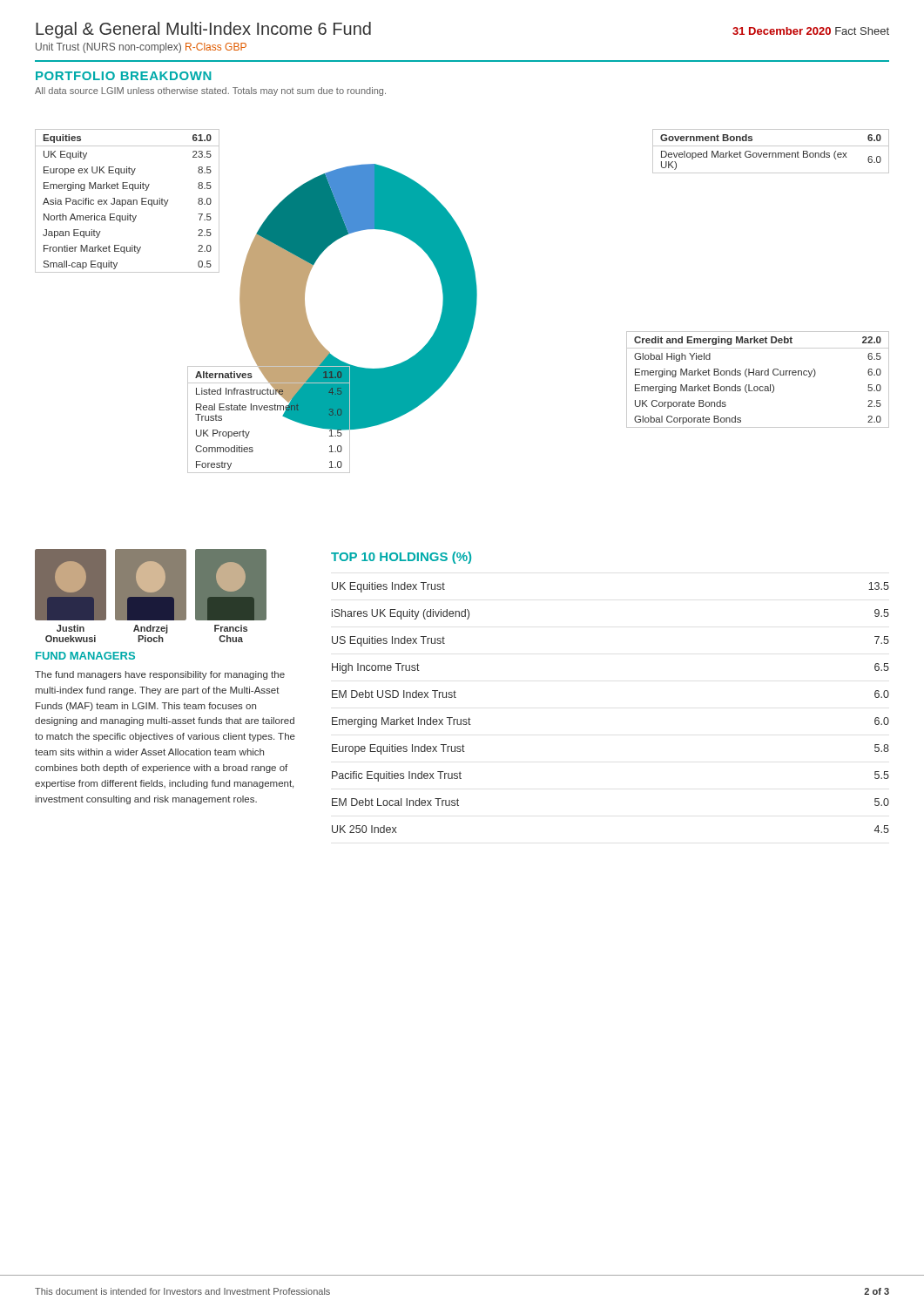
Task: Where is the section header that starts "TOP 10 HOLDINGS"?
Action: pos(401,556)
